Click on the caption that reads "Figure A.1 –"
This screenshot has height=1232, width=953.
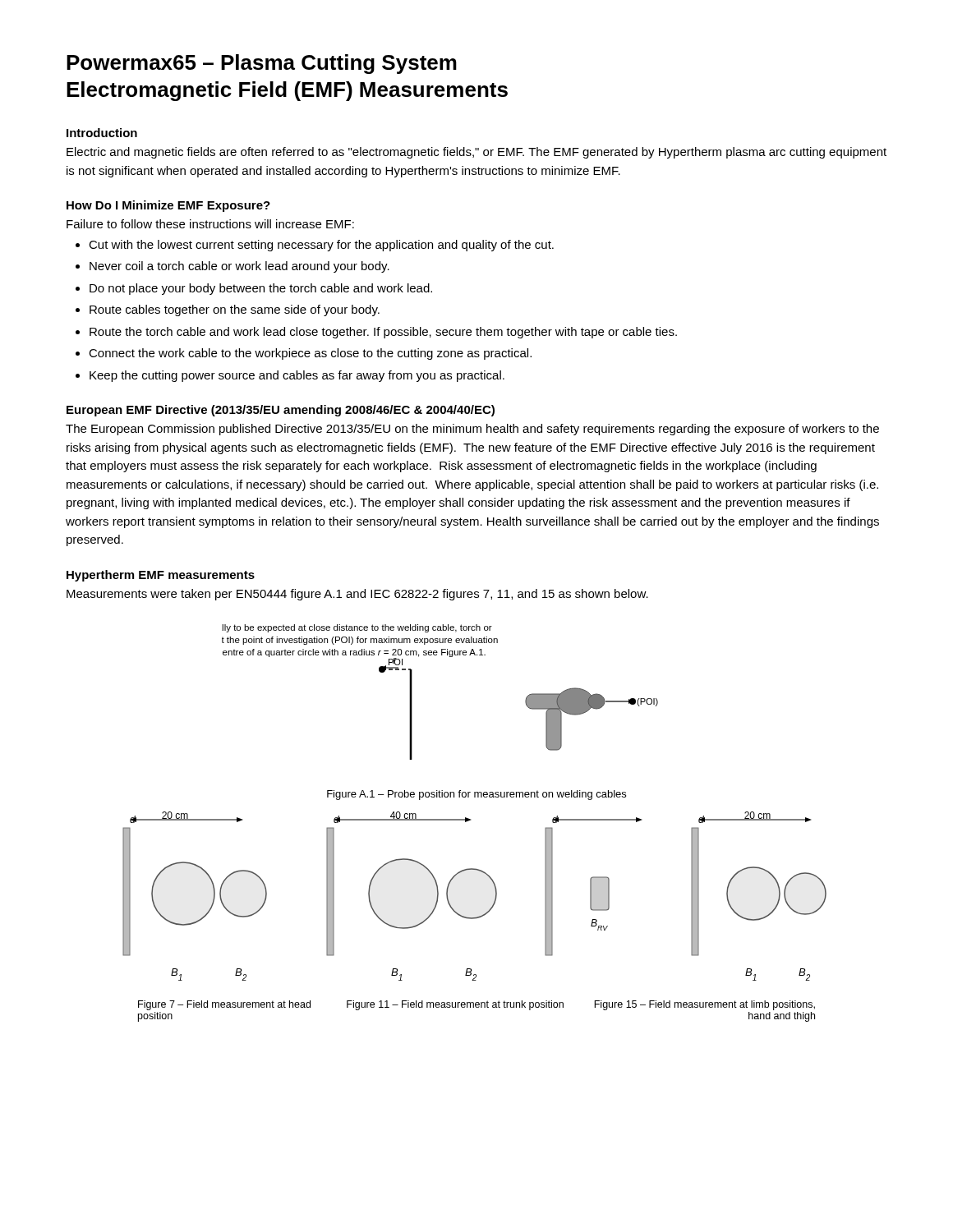[x=476, y=794]
